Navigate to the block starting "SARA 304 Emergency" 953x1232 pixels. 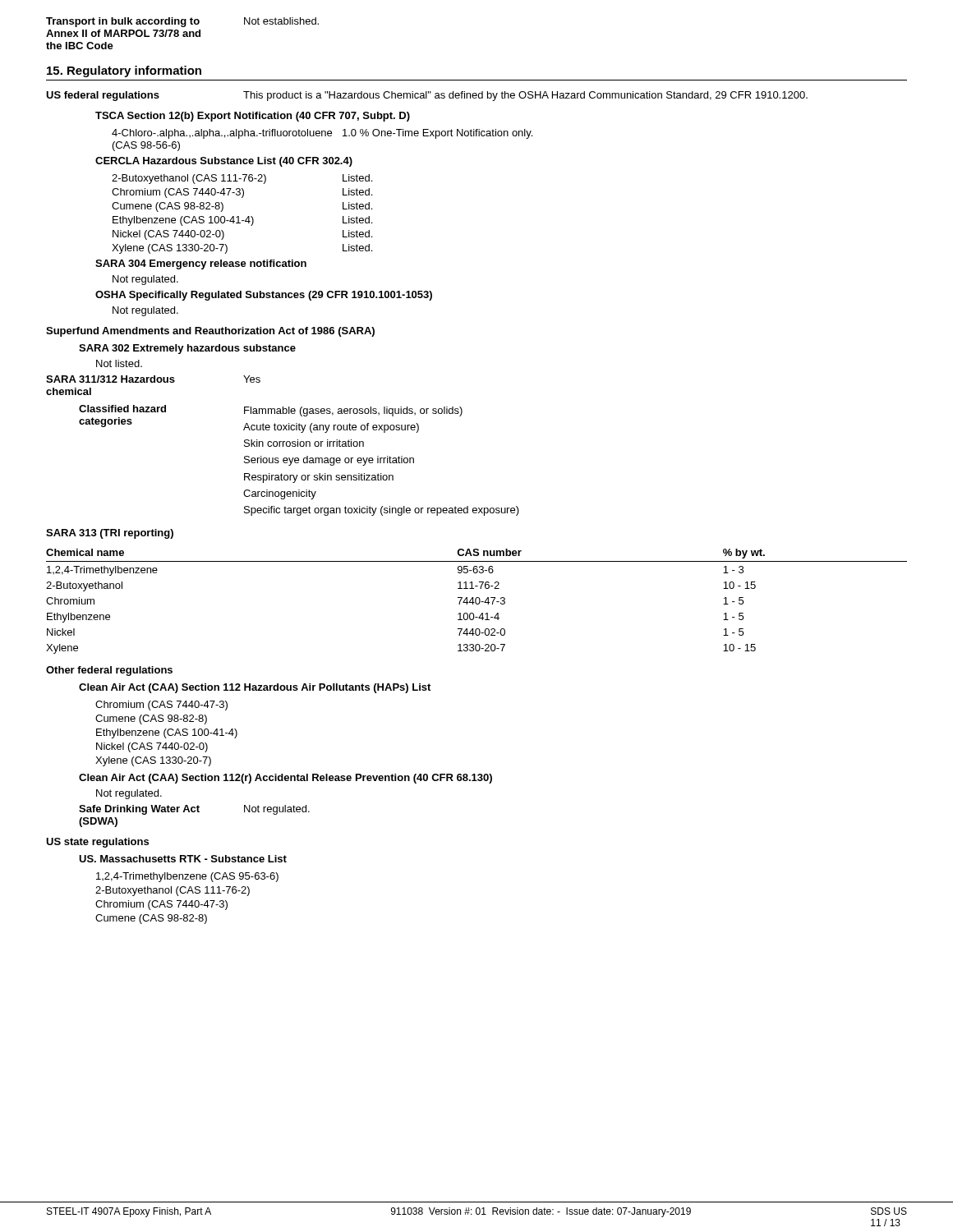(x=201, y=263)
